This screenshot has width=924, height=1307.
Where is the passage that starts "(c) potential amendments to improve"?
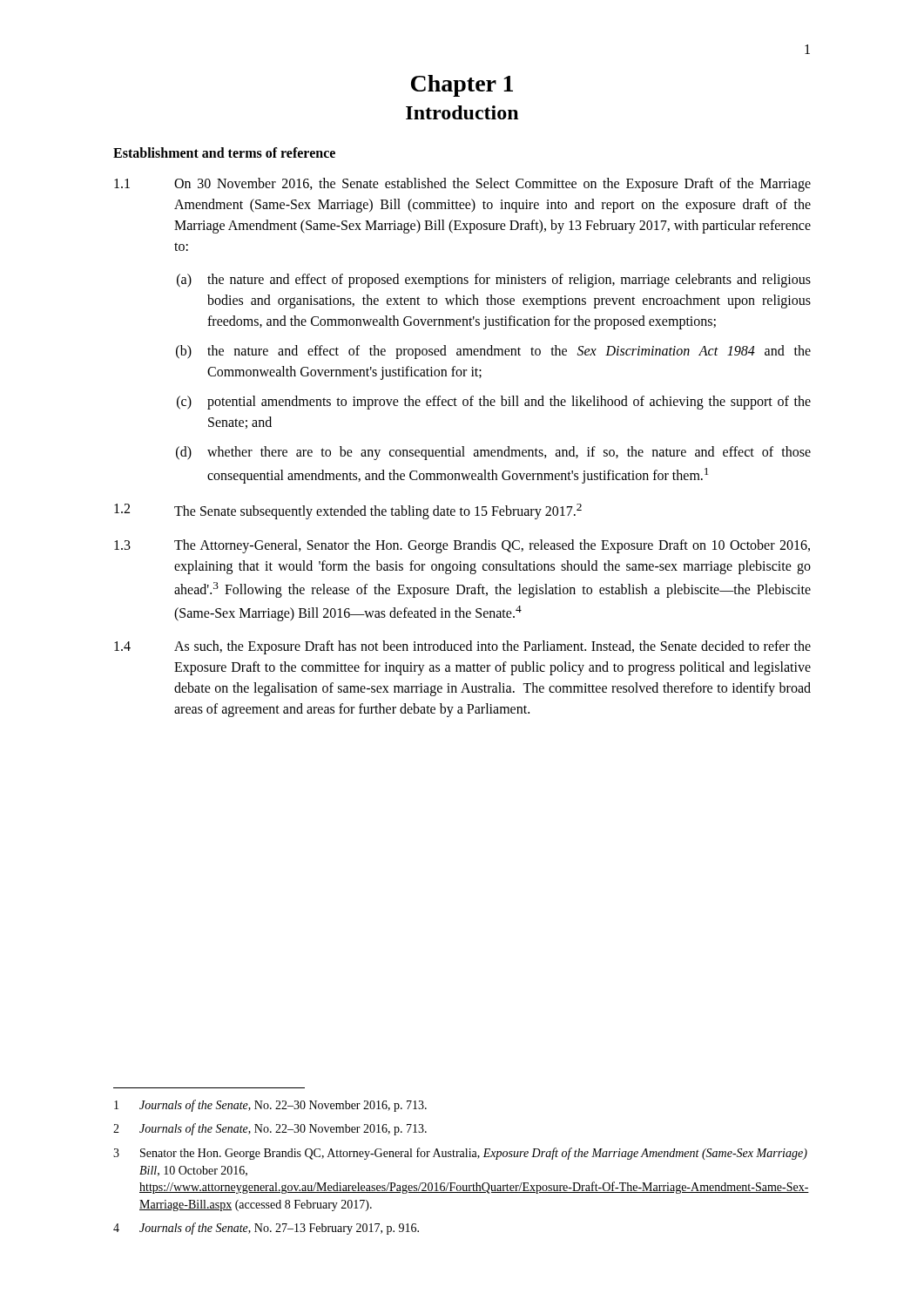click(x=462, y=412)
